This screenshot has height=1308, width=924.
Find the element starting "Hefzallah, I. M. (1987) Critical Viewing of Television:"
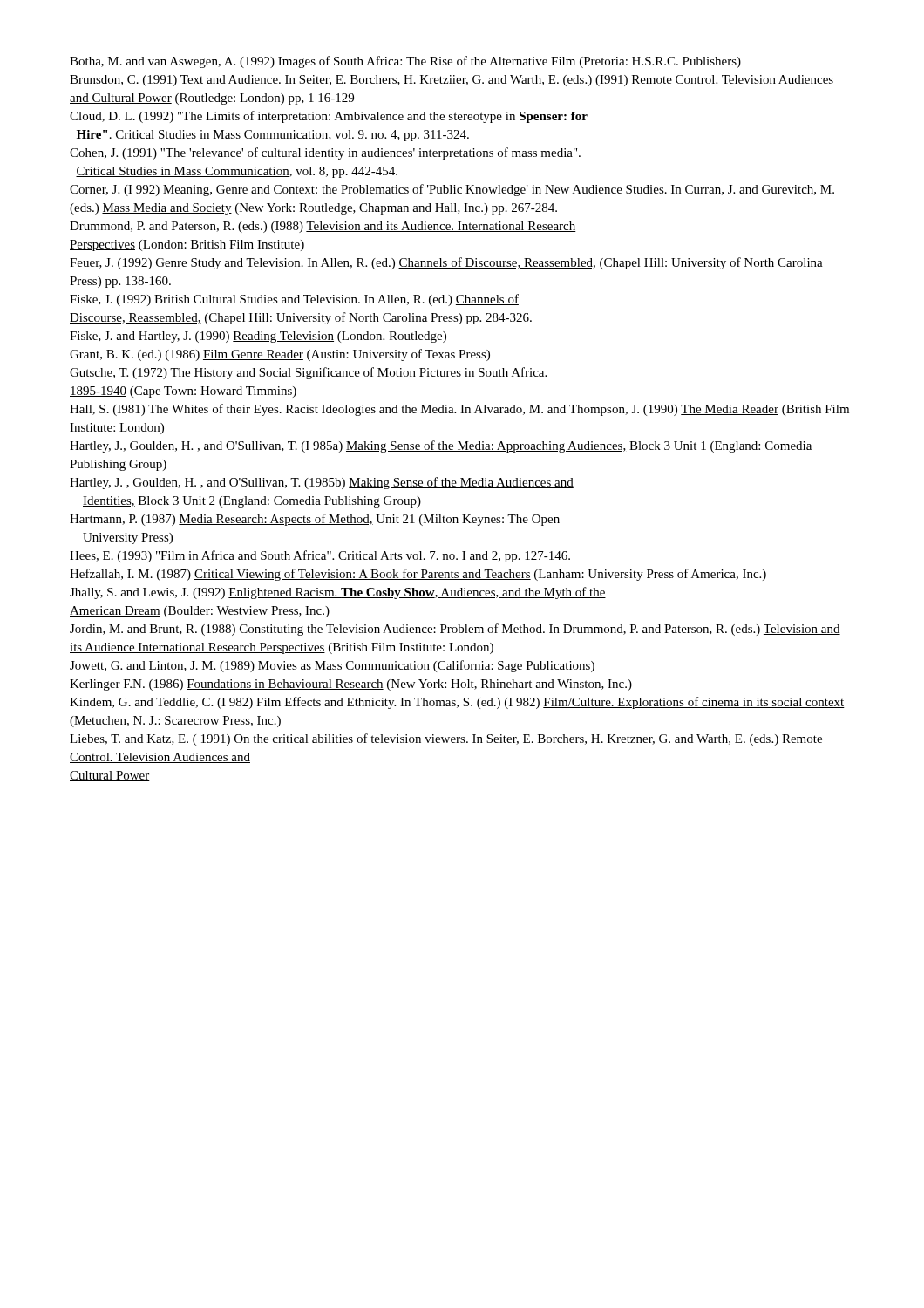point(462,574)
